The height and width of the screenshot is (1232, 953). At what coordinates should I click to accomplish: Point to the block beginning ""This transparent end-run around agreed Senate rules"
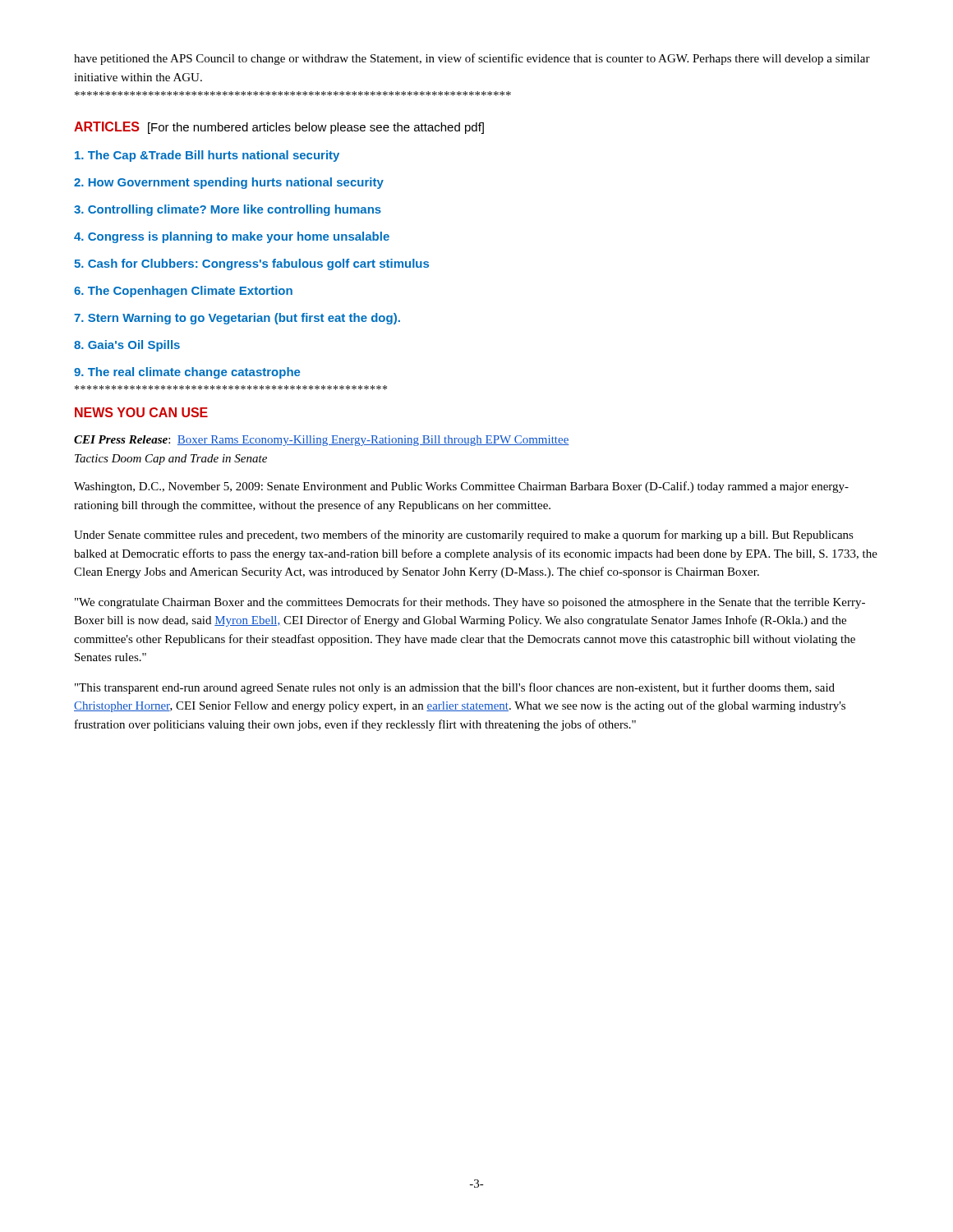pos(460,706)
